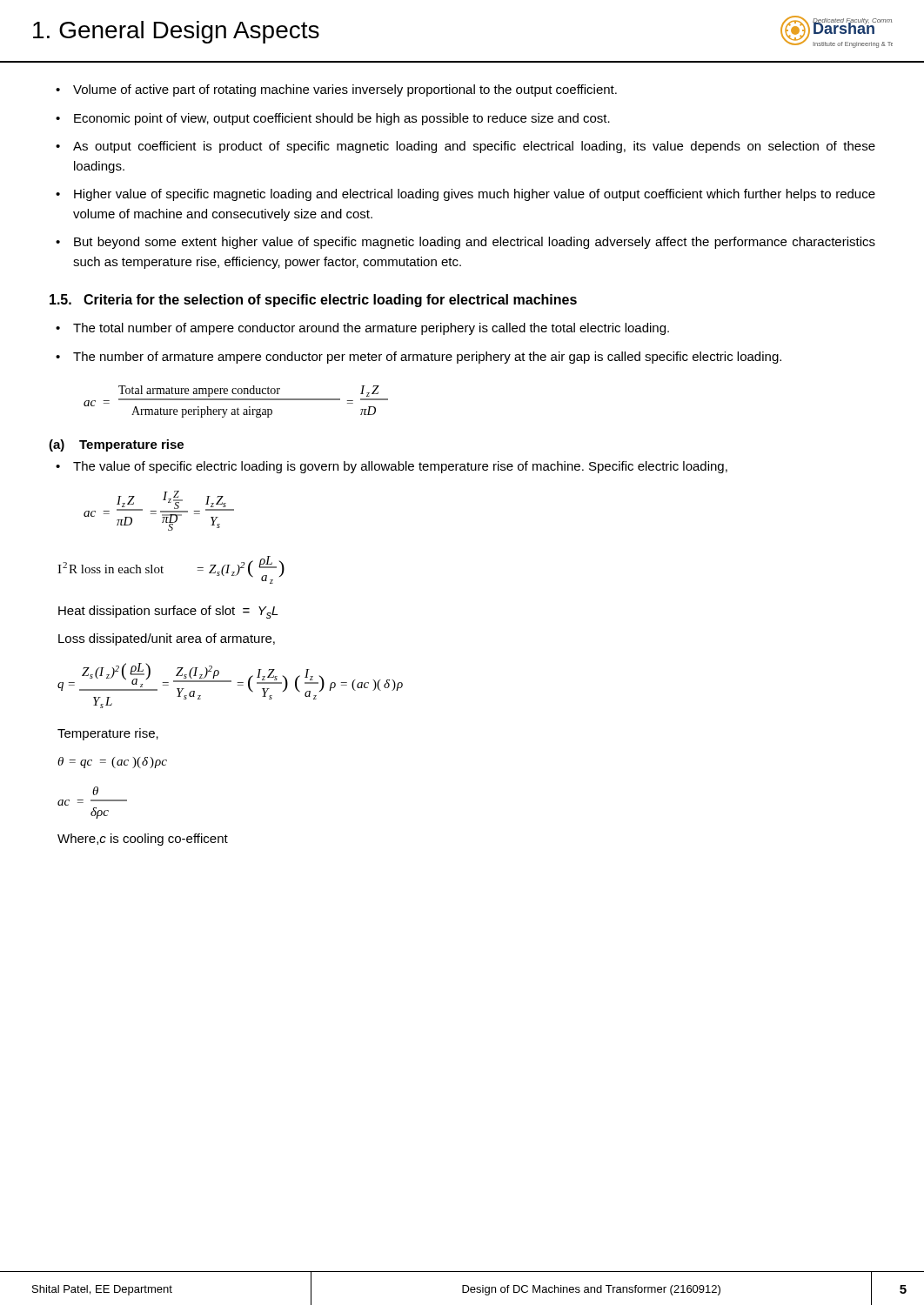Find the list item that says "Higher value of specific magnetic"
The height and width of the screenshot is (1305, 924).
pos(474,203)
